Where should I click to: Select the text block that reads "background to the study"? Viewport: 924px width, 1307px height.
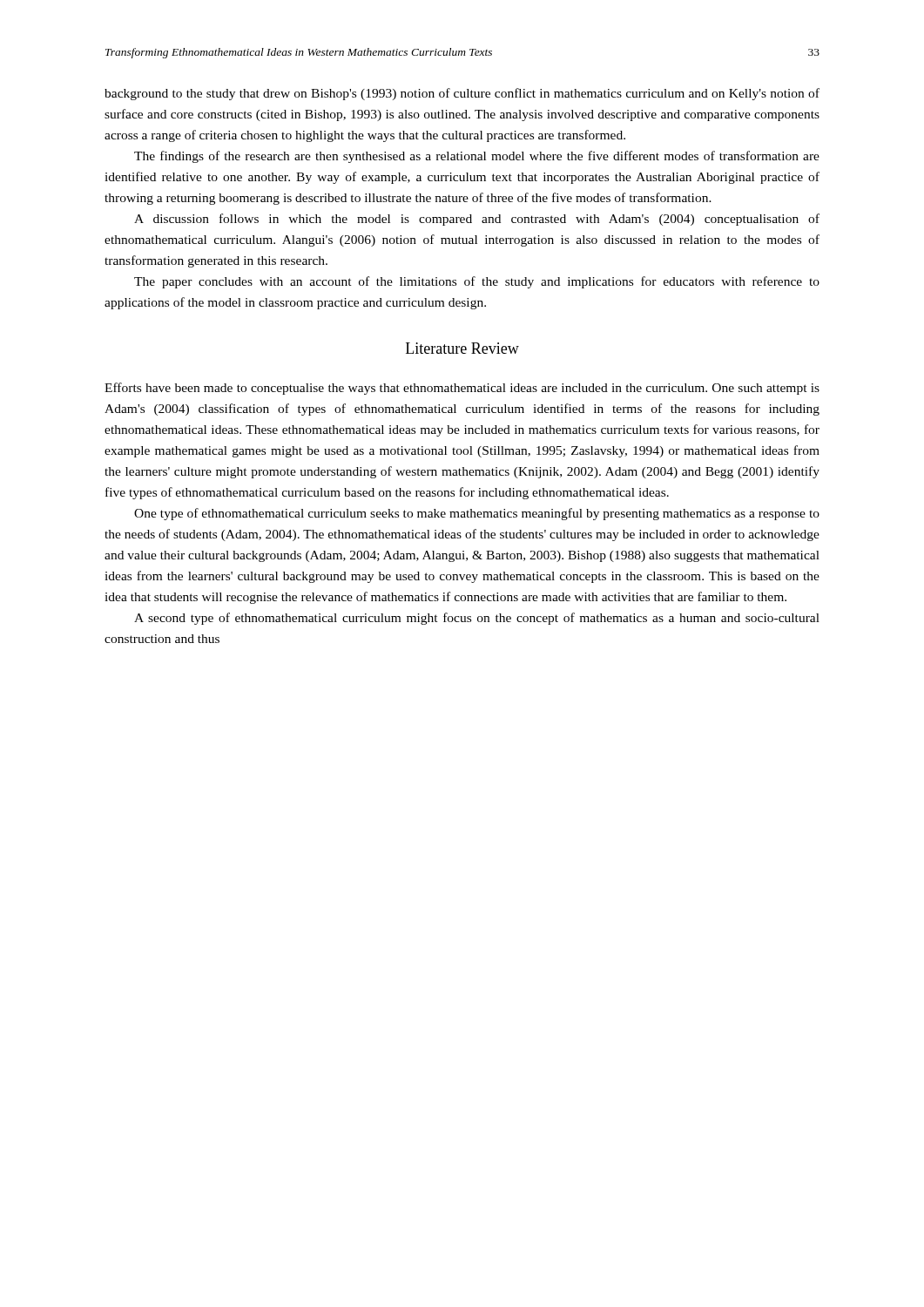tap(462, 114)
